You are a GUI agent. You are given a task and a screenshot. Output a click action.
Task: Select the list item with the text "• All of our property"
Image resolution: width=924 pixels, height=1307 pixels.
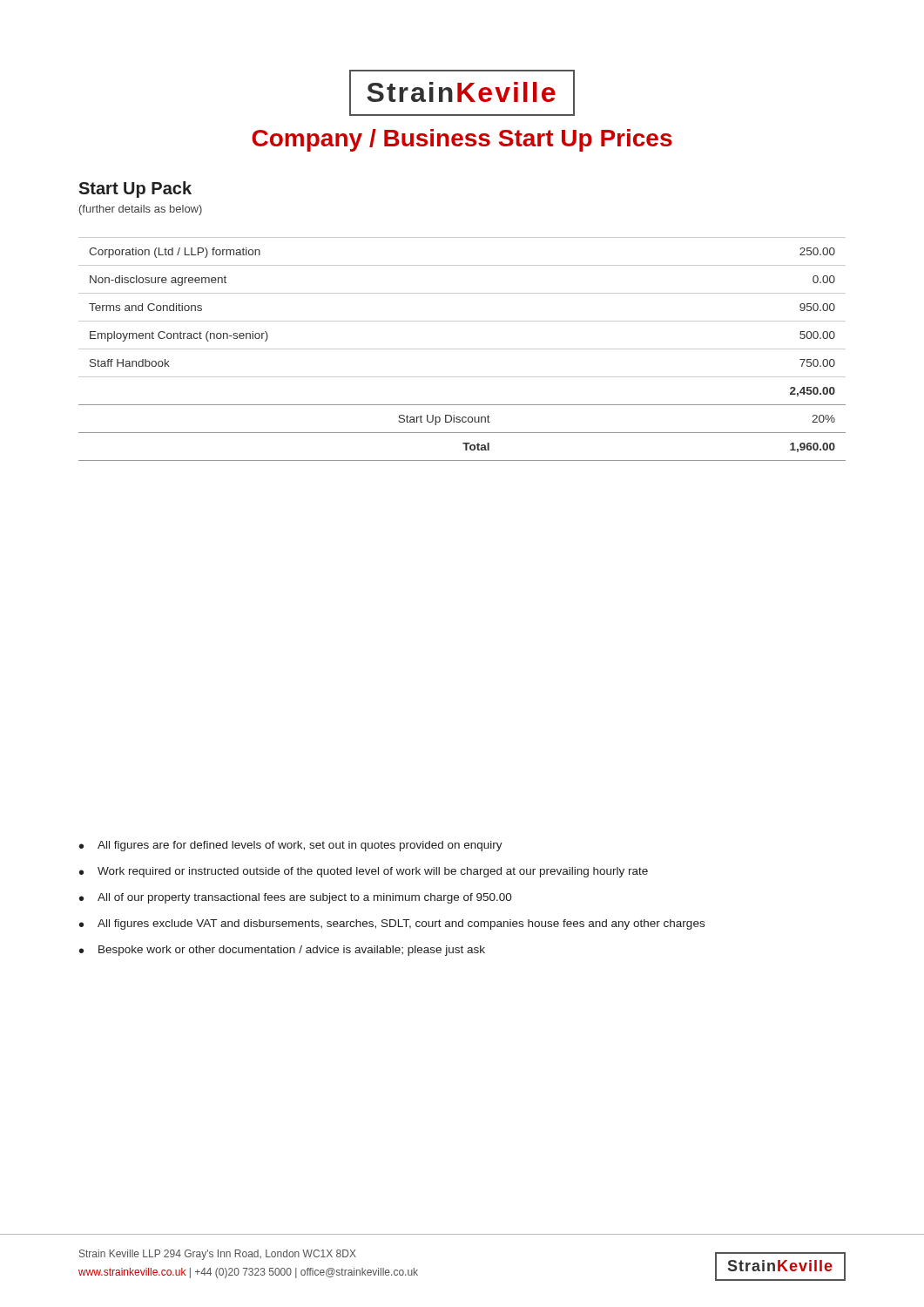coord(462,898)
